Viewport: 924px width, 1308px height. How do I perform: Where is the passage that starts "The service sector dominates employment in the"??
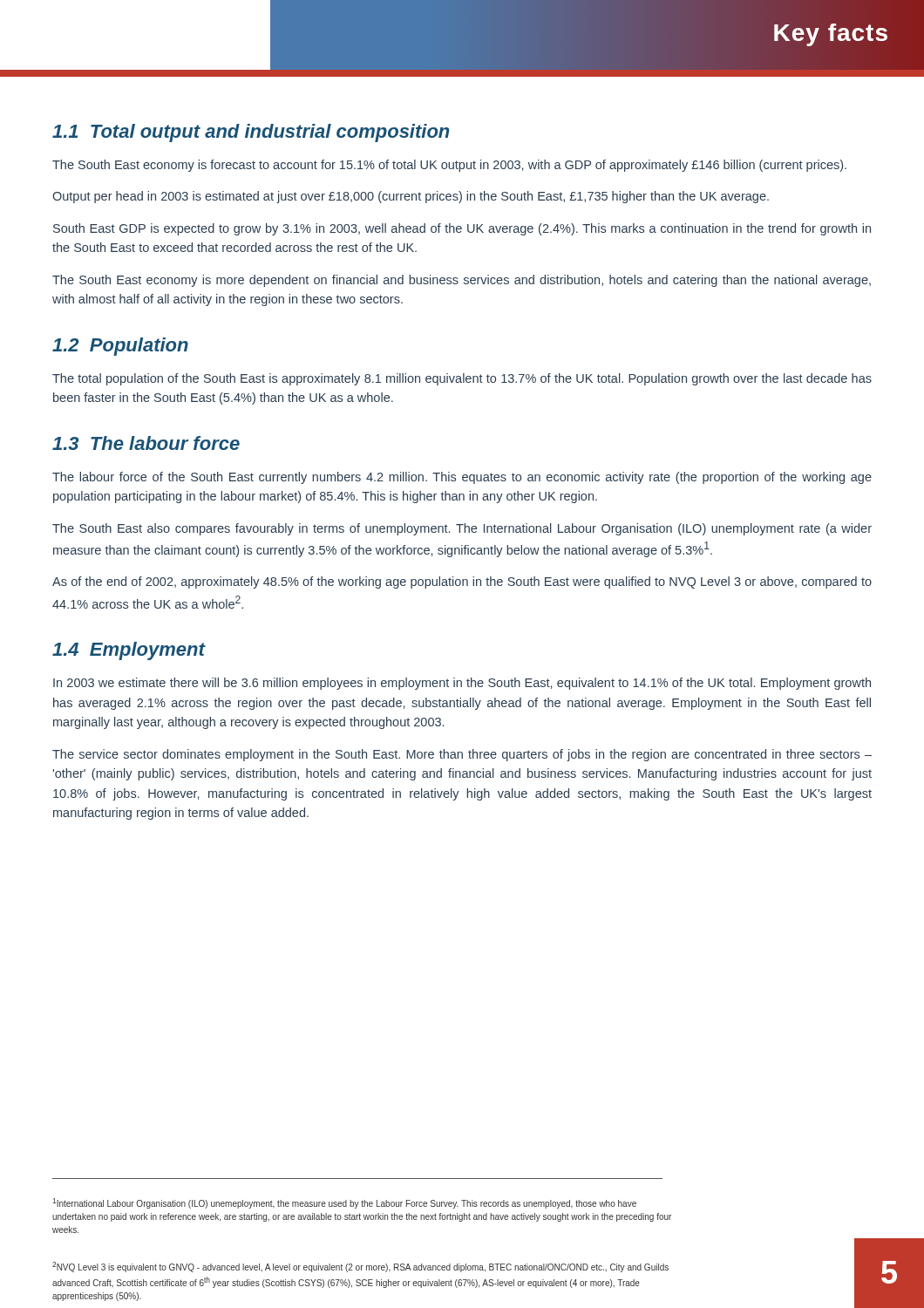pyautogui.click(x=462, y=783)
